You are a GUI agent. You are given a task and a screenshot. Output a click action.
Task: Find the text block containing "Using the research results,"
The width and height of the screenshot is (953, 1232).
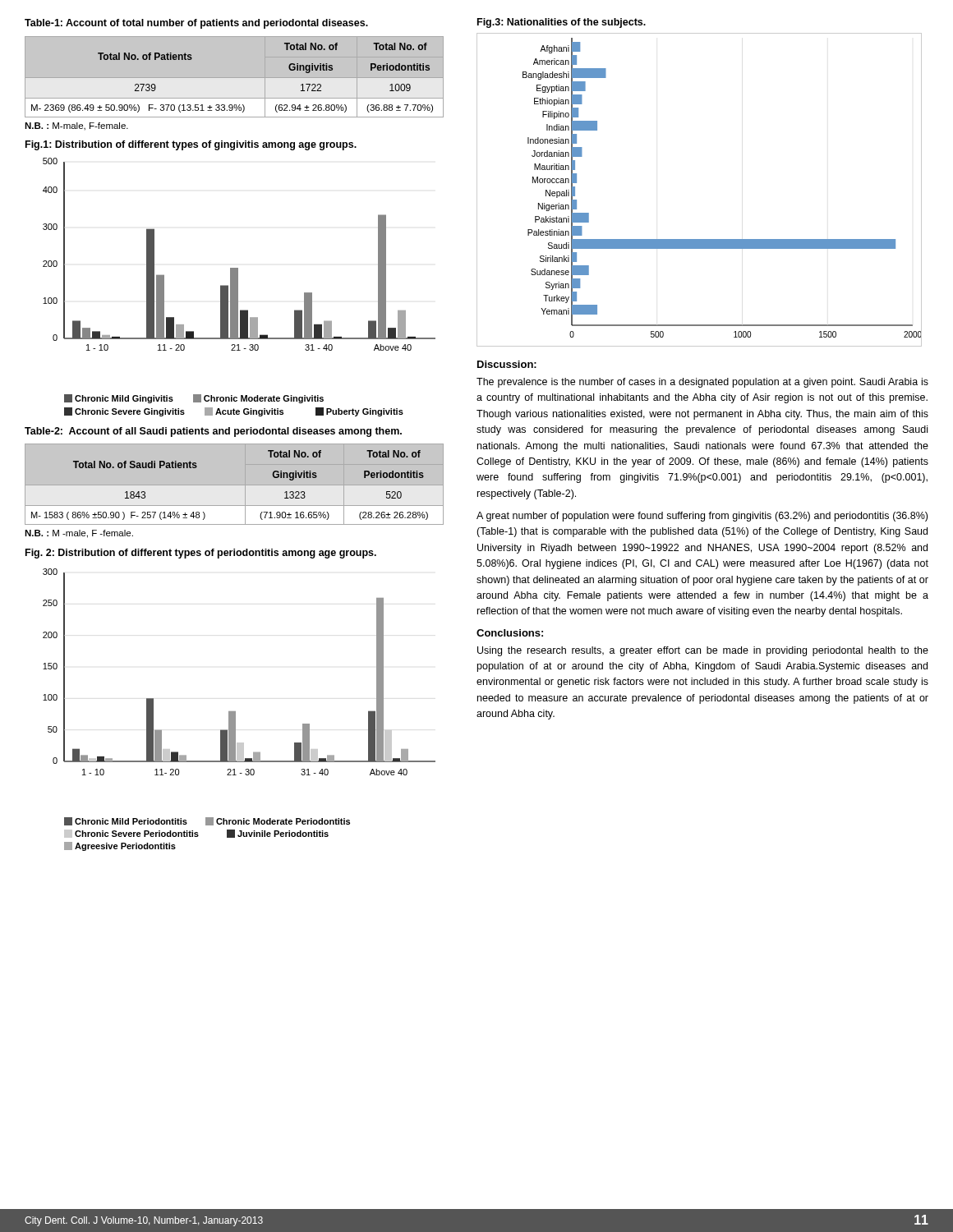click(702, 682)
